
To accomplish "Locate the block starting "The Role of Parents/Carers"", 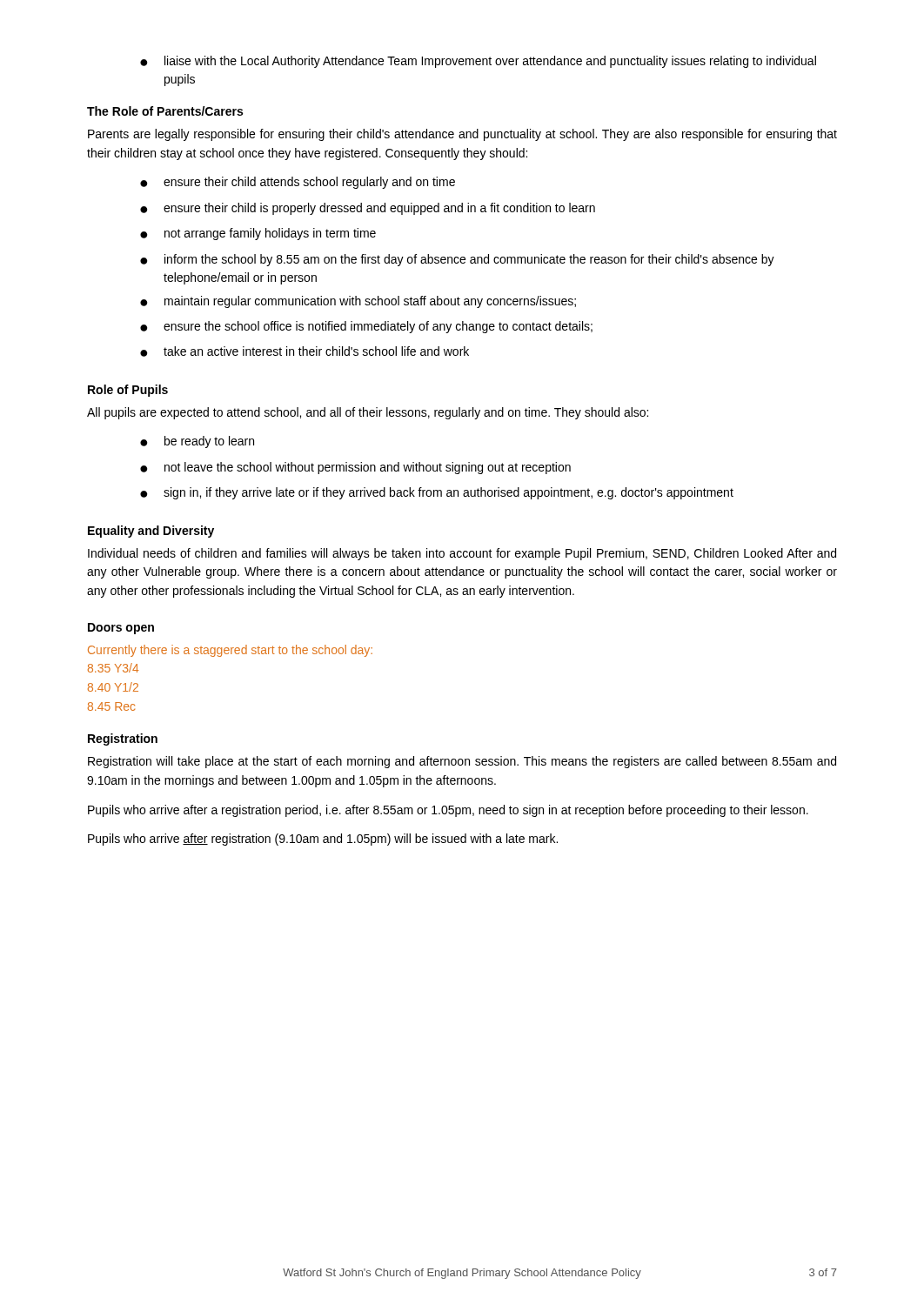I will [165, 111].
